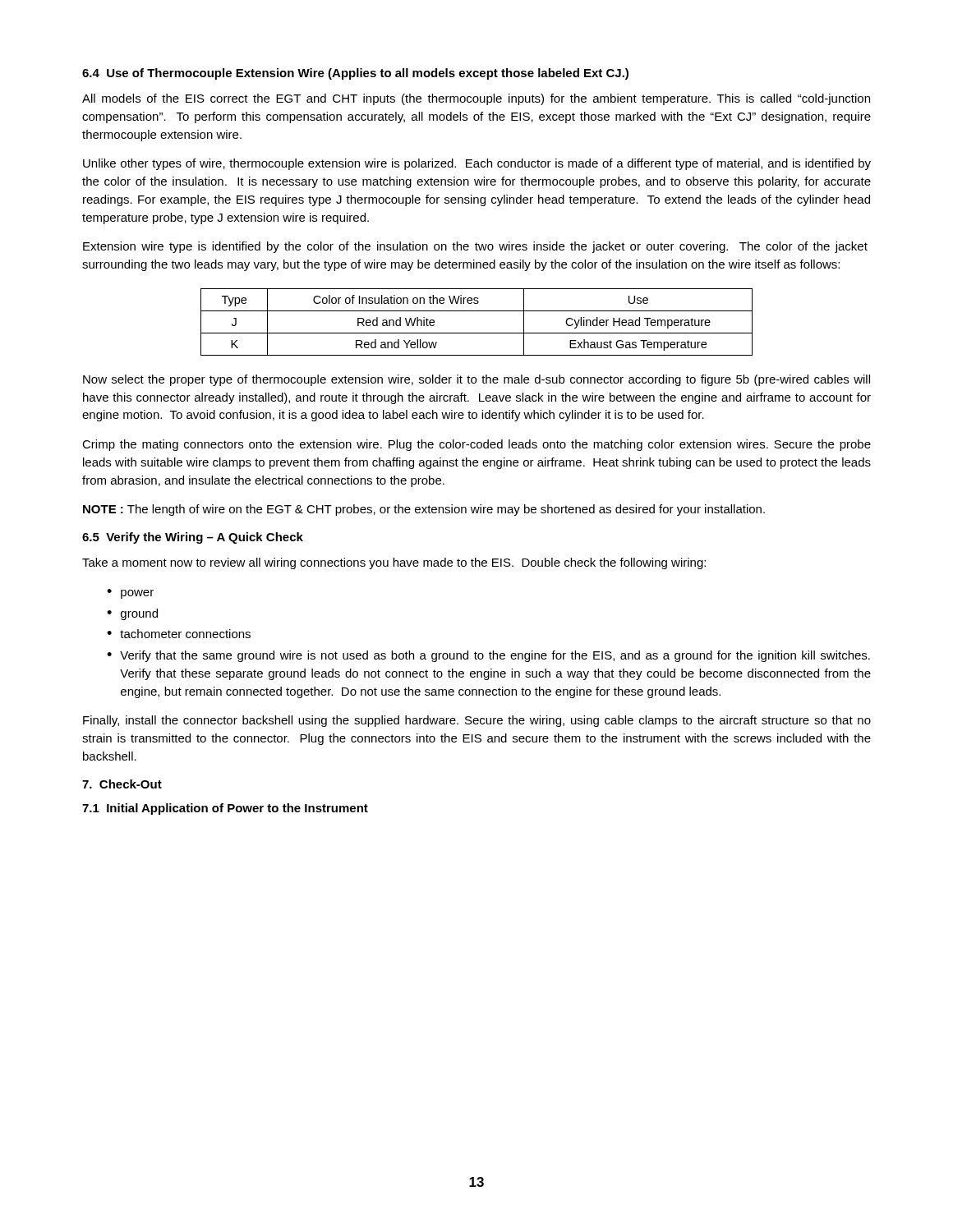The height and width of the screenshot is (1232, 953).
Task: Find the text block with the text "All models of the"
Action: [476, 116]
